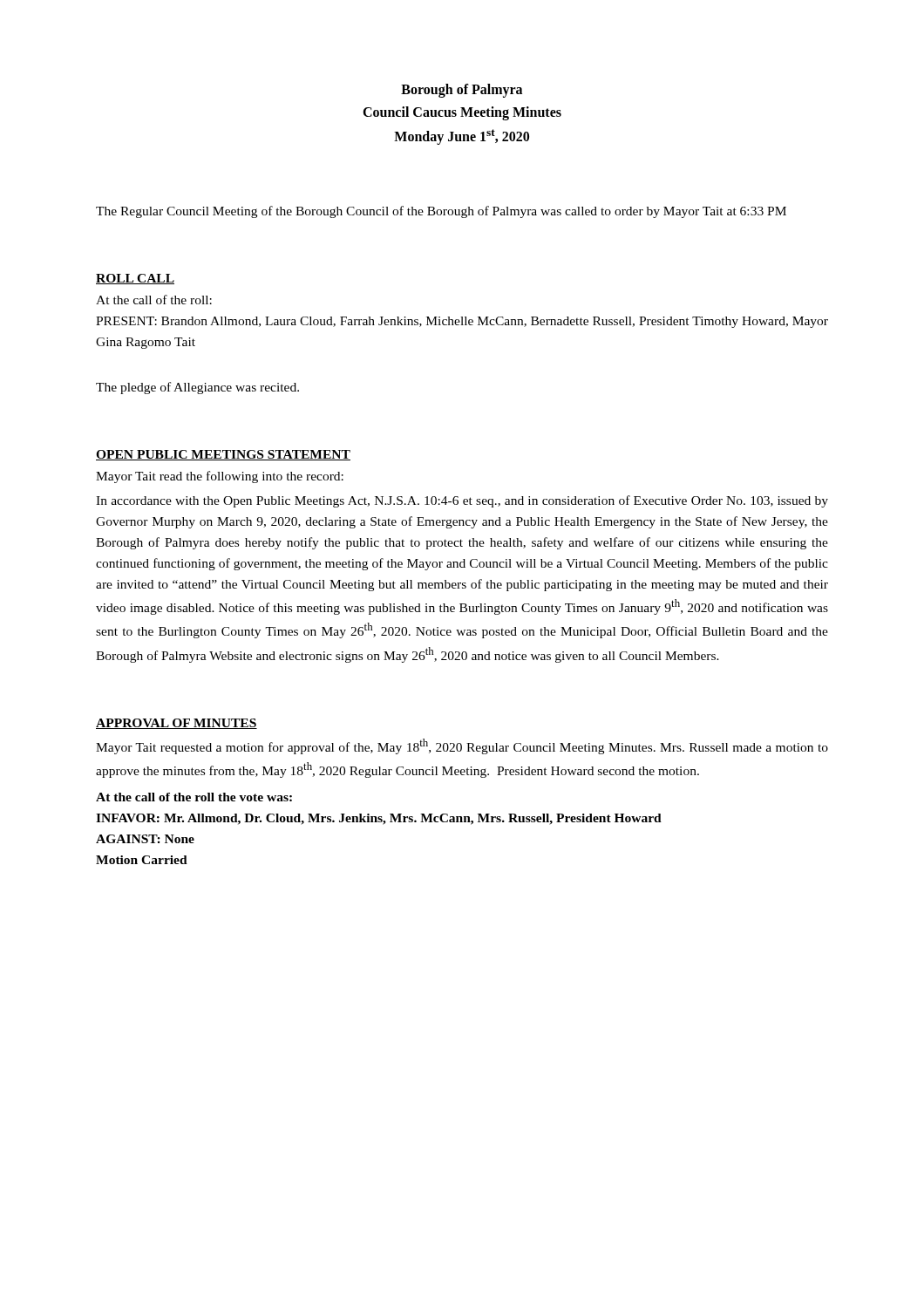Select the title
Screen dimensions: 1308x924
tap(462, 113)
